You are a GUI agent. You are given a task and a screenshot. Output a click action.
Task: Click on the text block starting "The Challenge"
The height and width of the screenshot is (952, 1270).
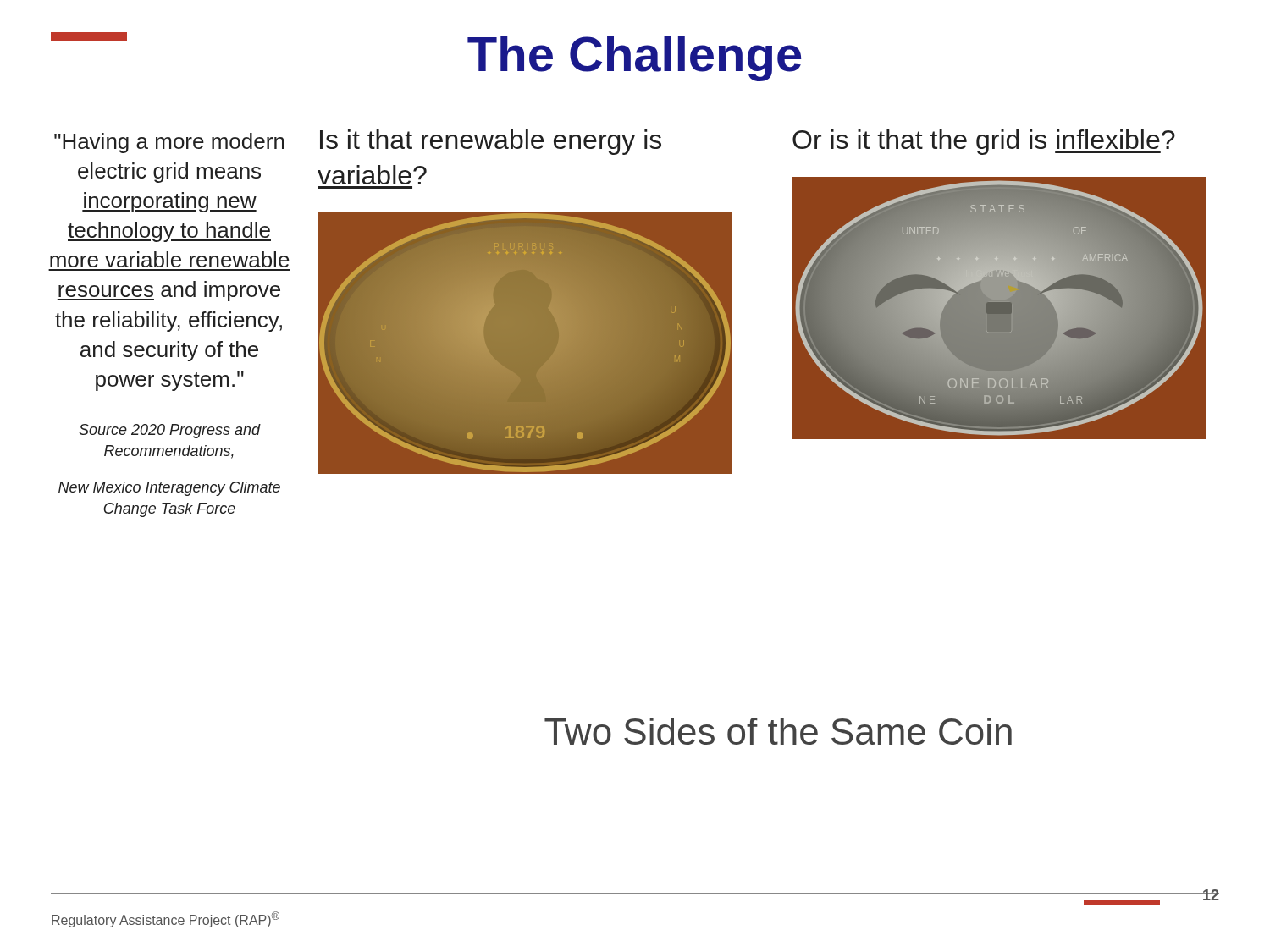click(635, 54)
